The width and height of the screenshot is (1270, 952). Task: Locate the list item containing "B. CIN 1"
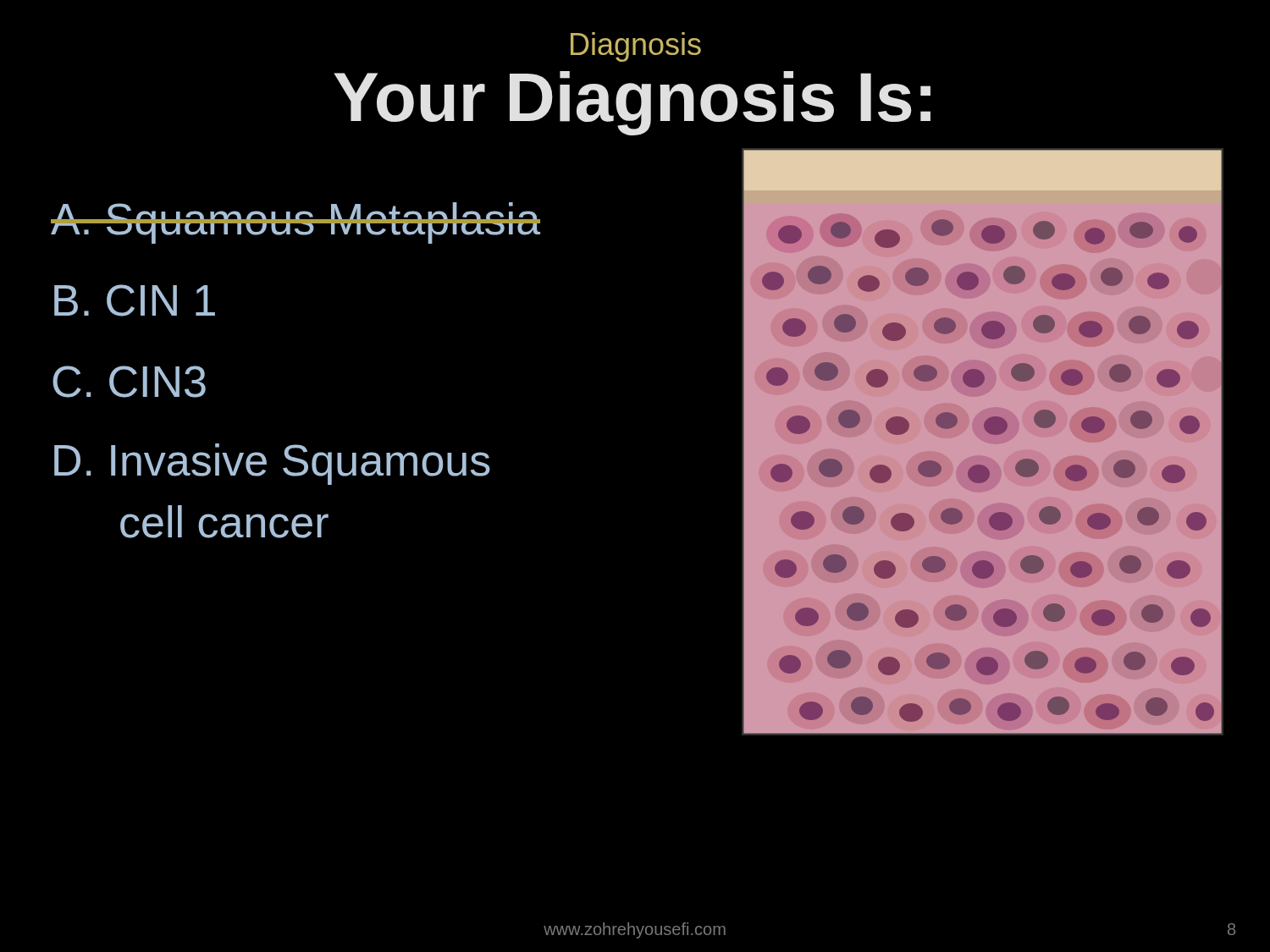(134, 300)
